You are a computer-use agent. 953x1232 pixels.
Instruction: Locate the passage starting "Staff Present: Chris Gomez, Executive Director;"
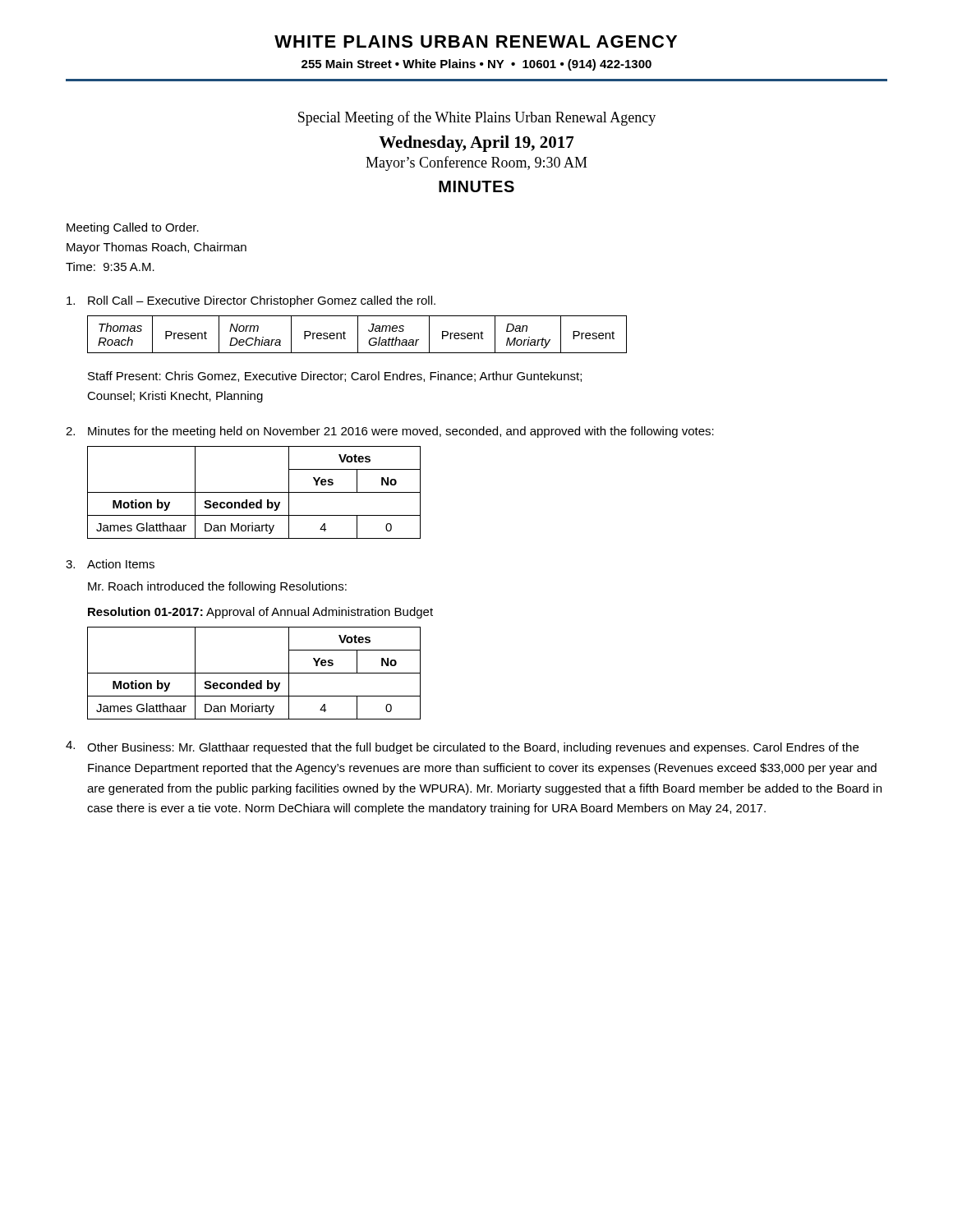[335, 386]
